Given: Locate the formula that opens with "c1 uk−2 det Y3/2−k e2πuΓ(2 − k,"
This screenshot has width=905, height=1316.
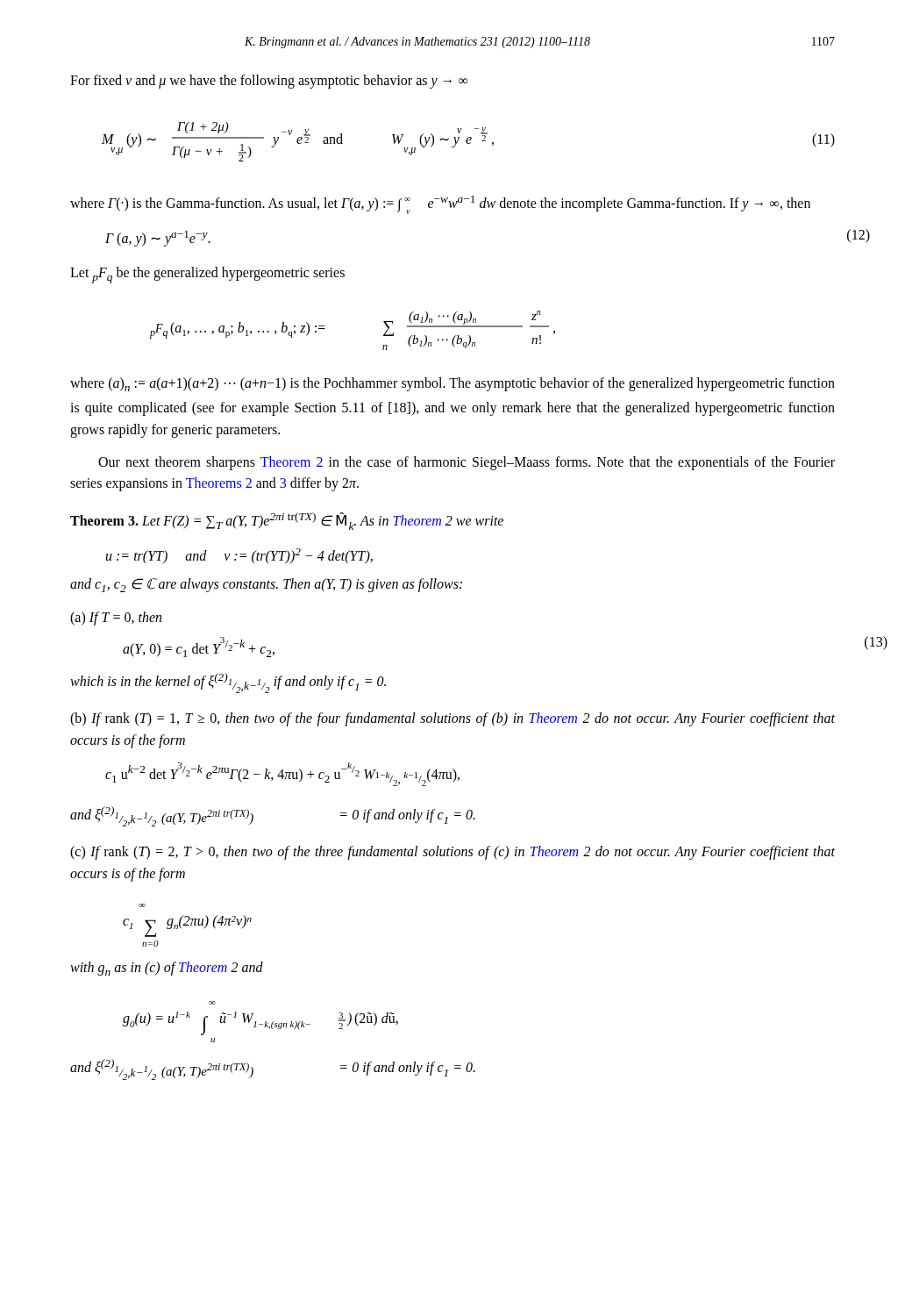Looking at the screenshot, I should click(283, 774).
